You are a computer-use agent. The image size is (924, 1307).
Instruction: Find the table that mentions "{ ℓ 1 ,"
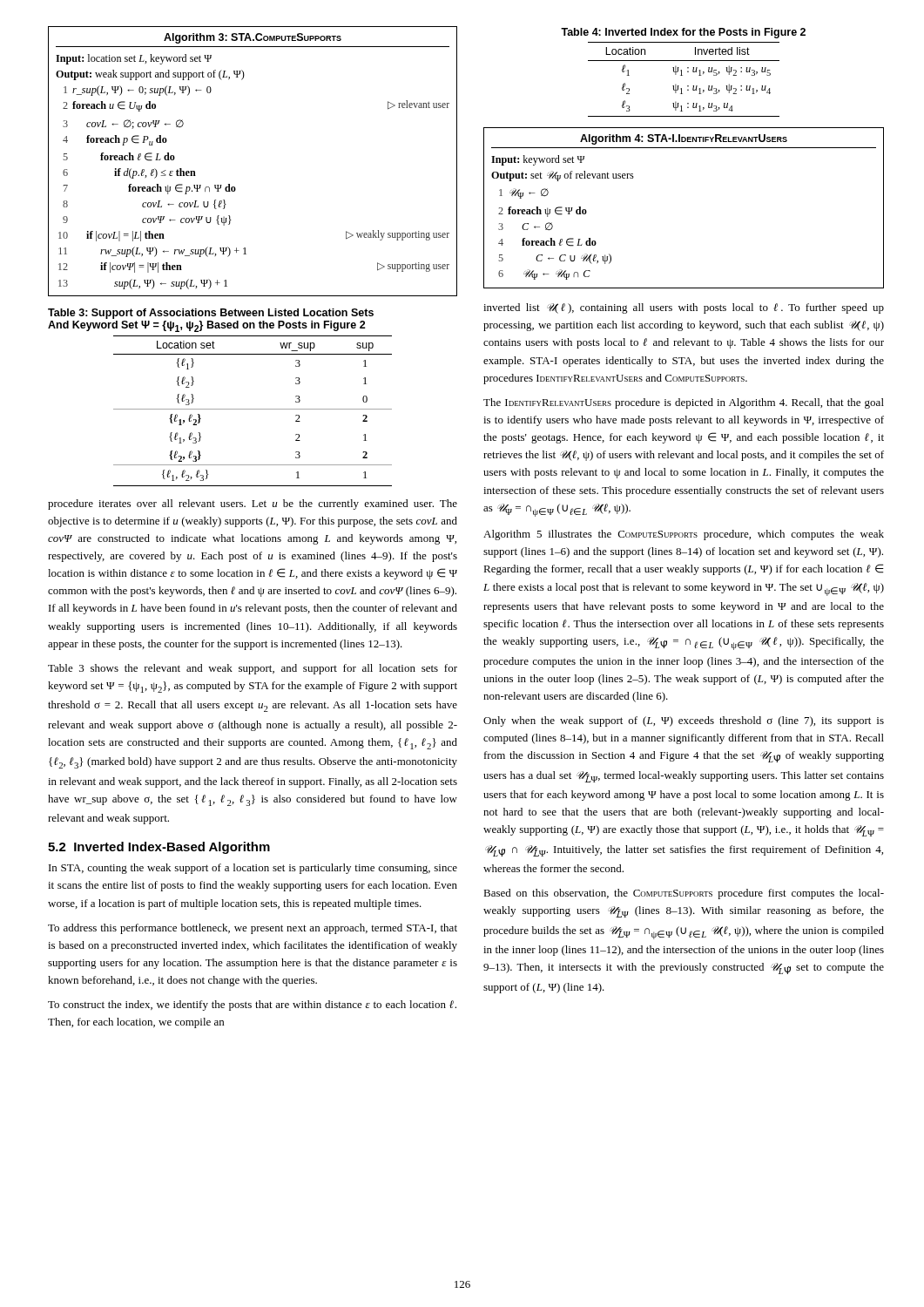[253, 396]
